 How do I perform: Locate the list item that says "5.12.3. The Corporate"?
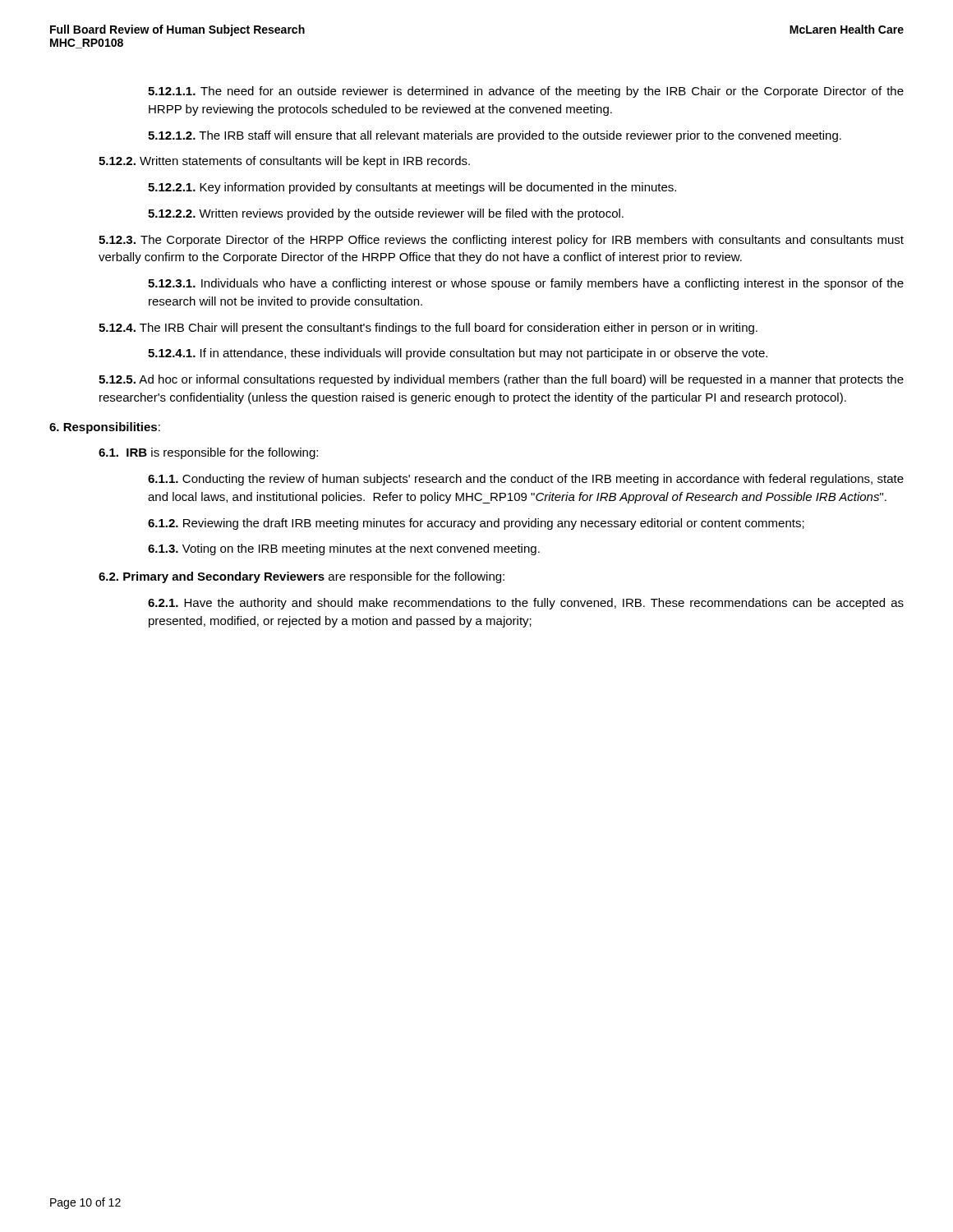(x=501, y=248)
